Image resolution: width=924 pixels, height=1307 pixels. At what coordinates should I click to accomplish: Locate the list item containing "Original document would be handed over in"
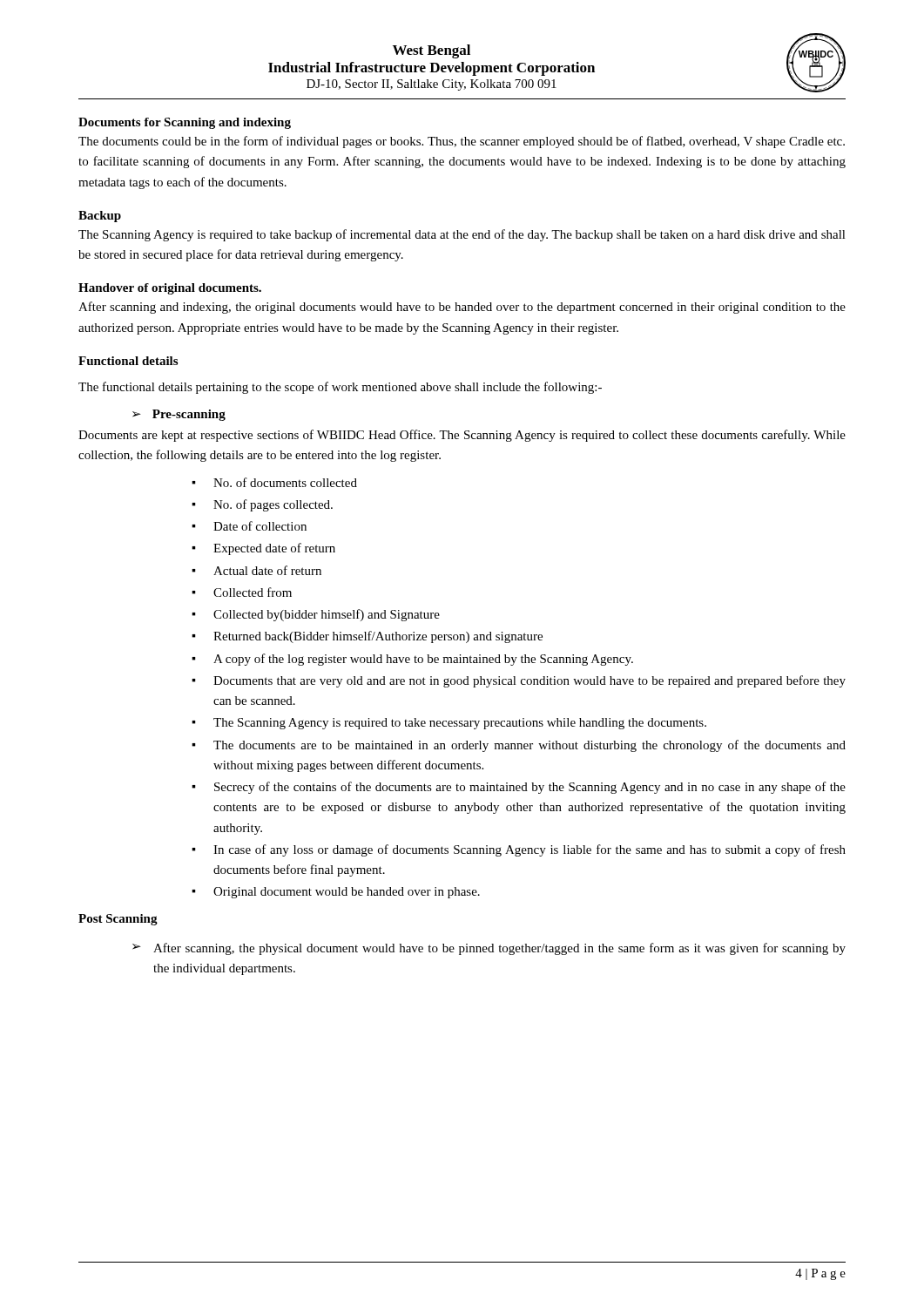click(x=347, y=892)
